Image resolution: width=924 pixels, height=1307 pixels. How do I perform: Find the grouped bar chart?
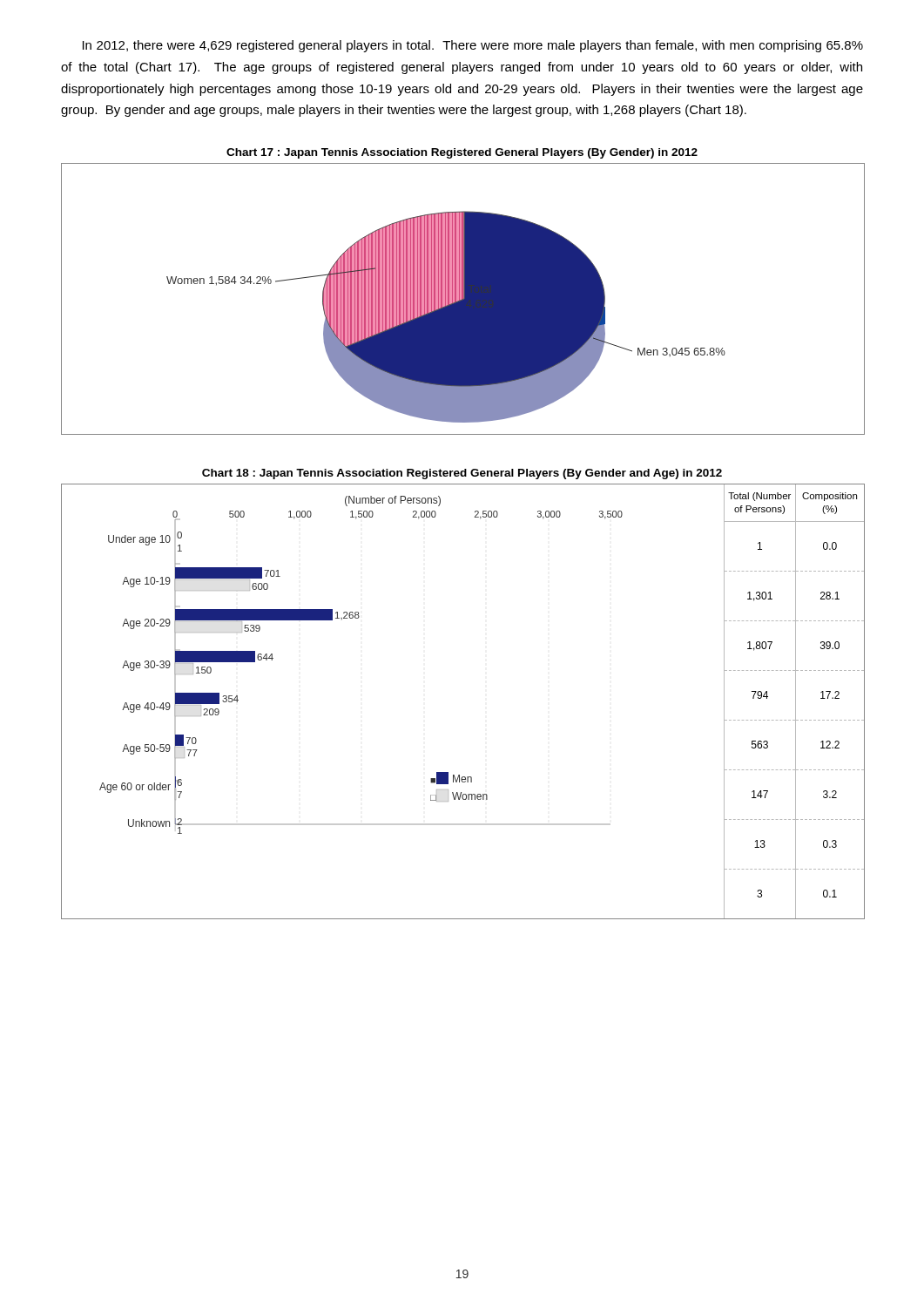pyautogui.click(x=463, y=701)
